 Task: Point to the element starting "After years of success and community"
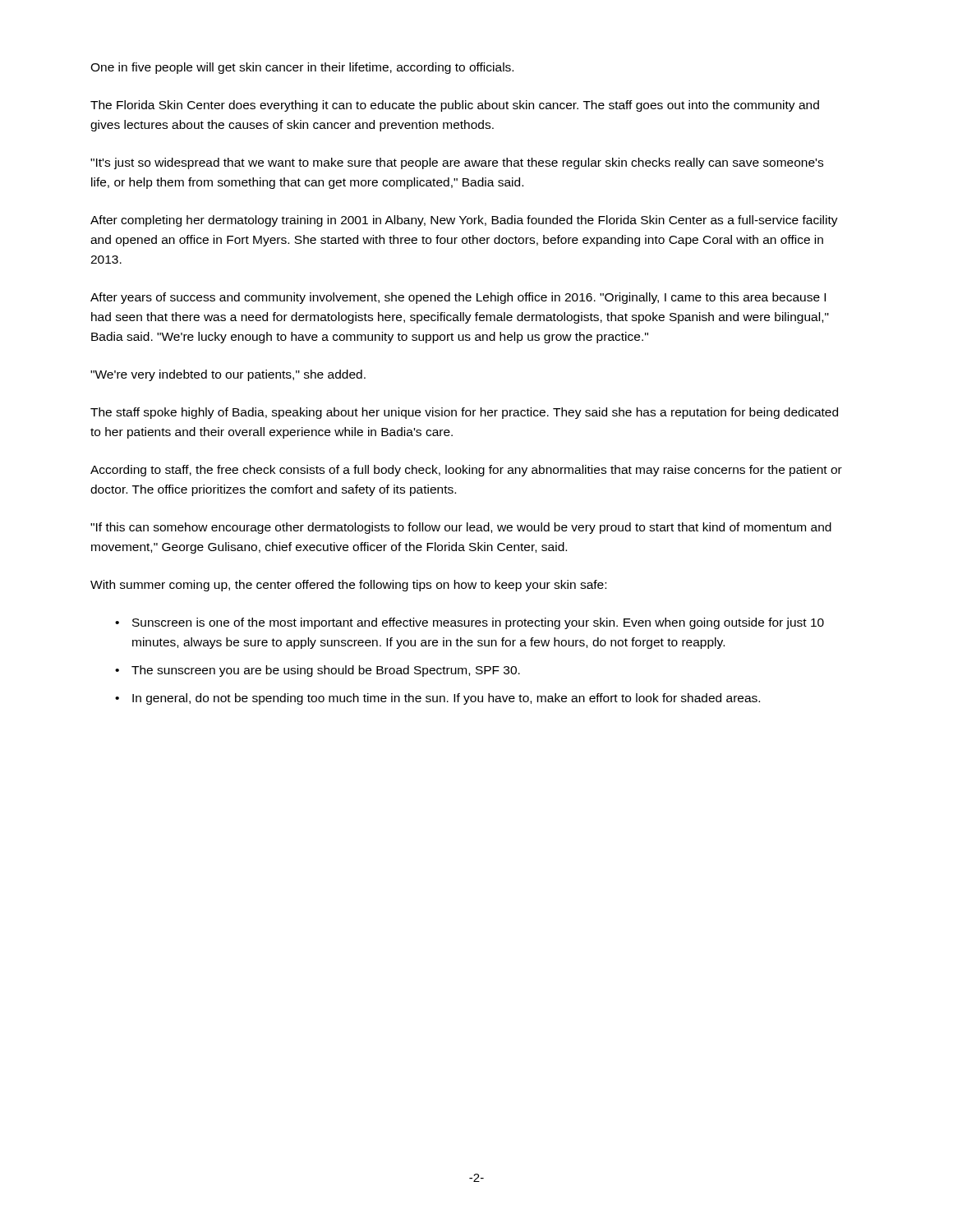point(460,317)
